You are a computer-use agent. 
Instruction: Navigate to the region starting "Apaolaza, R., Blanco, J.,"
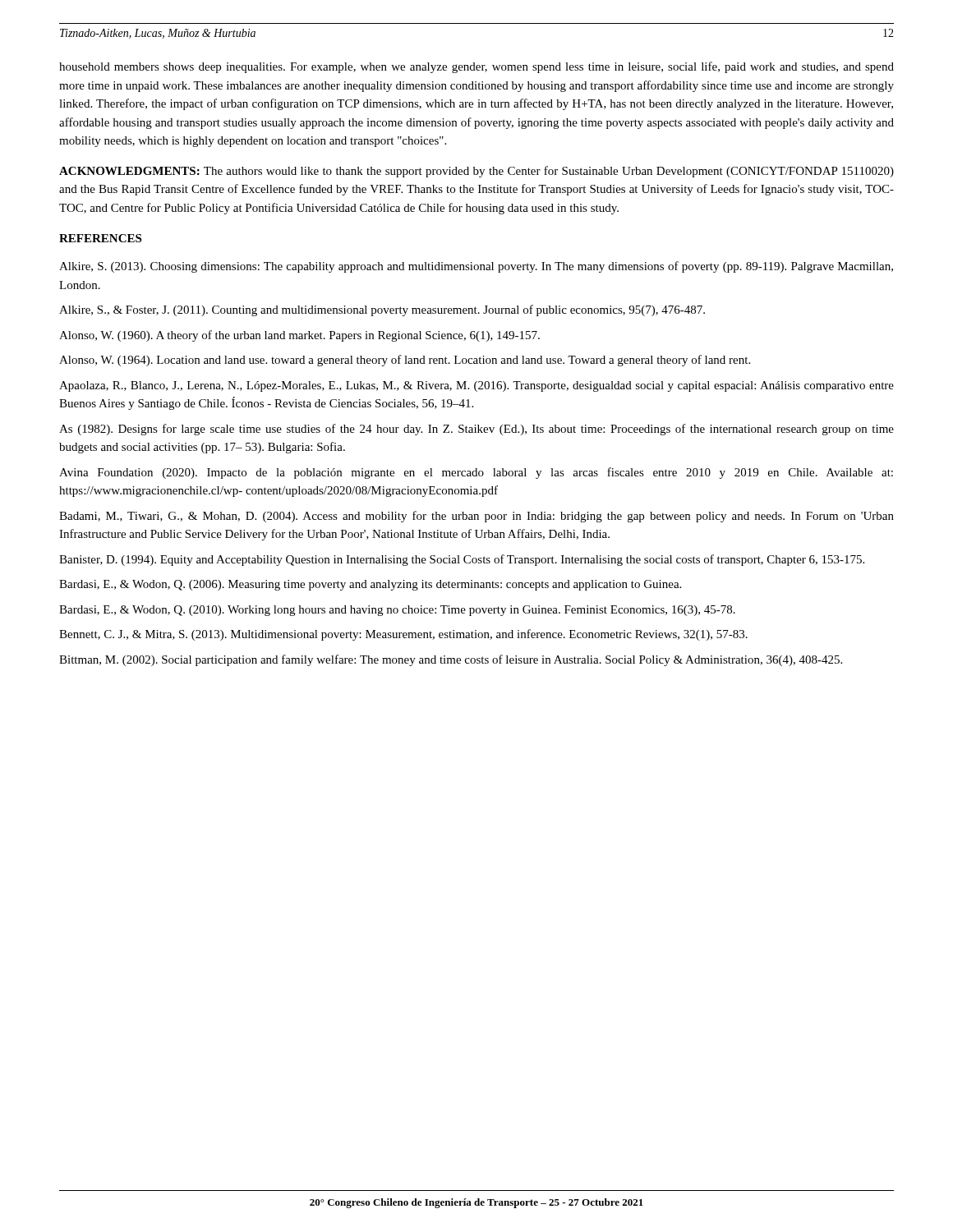tap(476, 394)
